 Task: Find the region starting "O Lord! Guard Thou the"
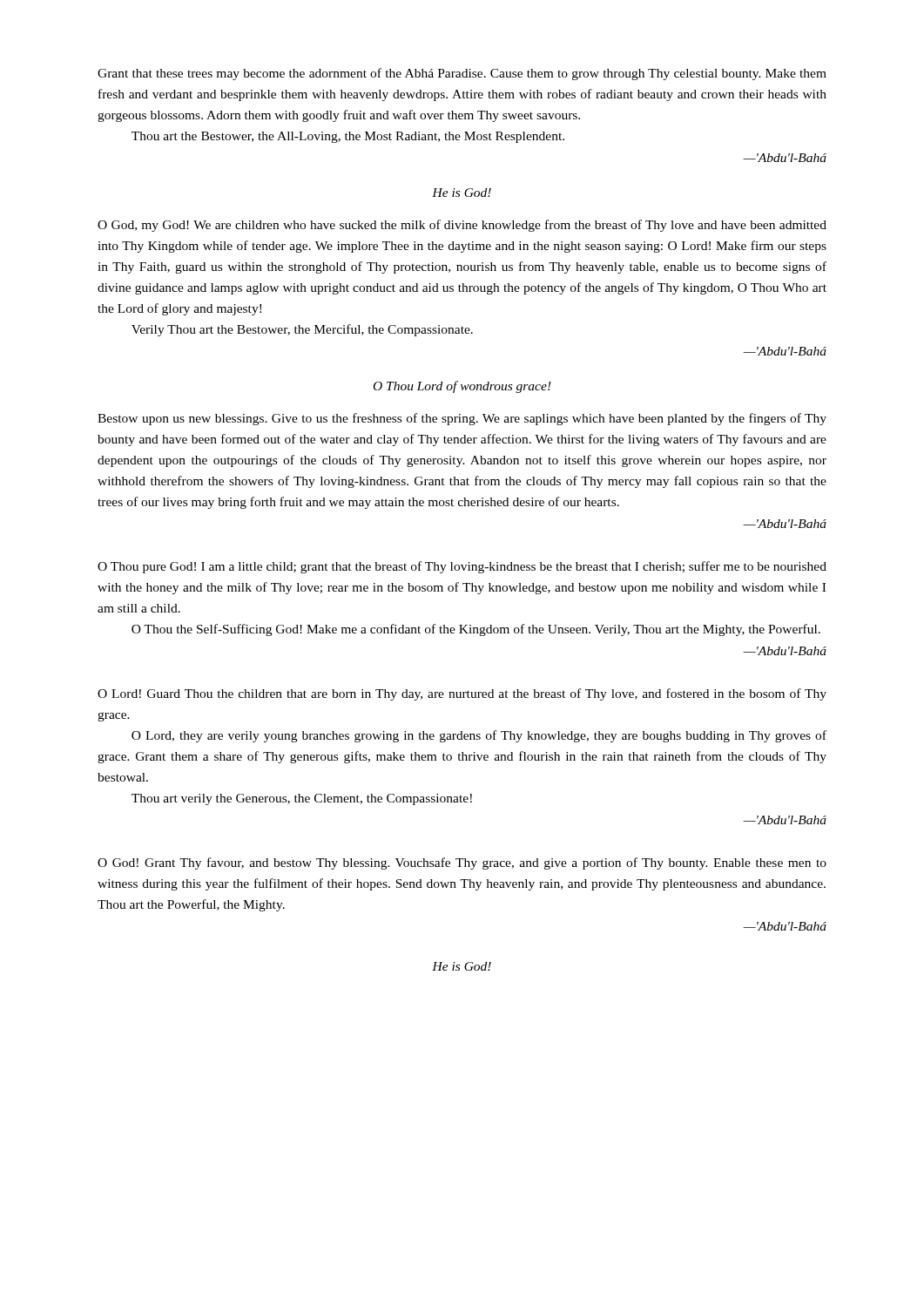[462, 704]
